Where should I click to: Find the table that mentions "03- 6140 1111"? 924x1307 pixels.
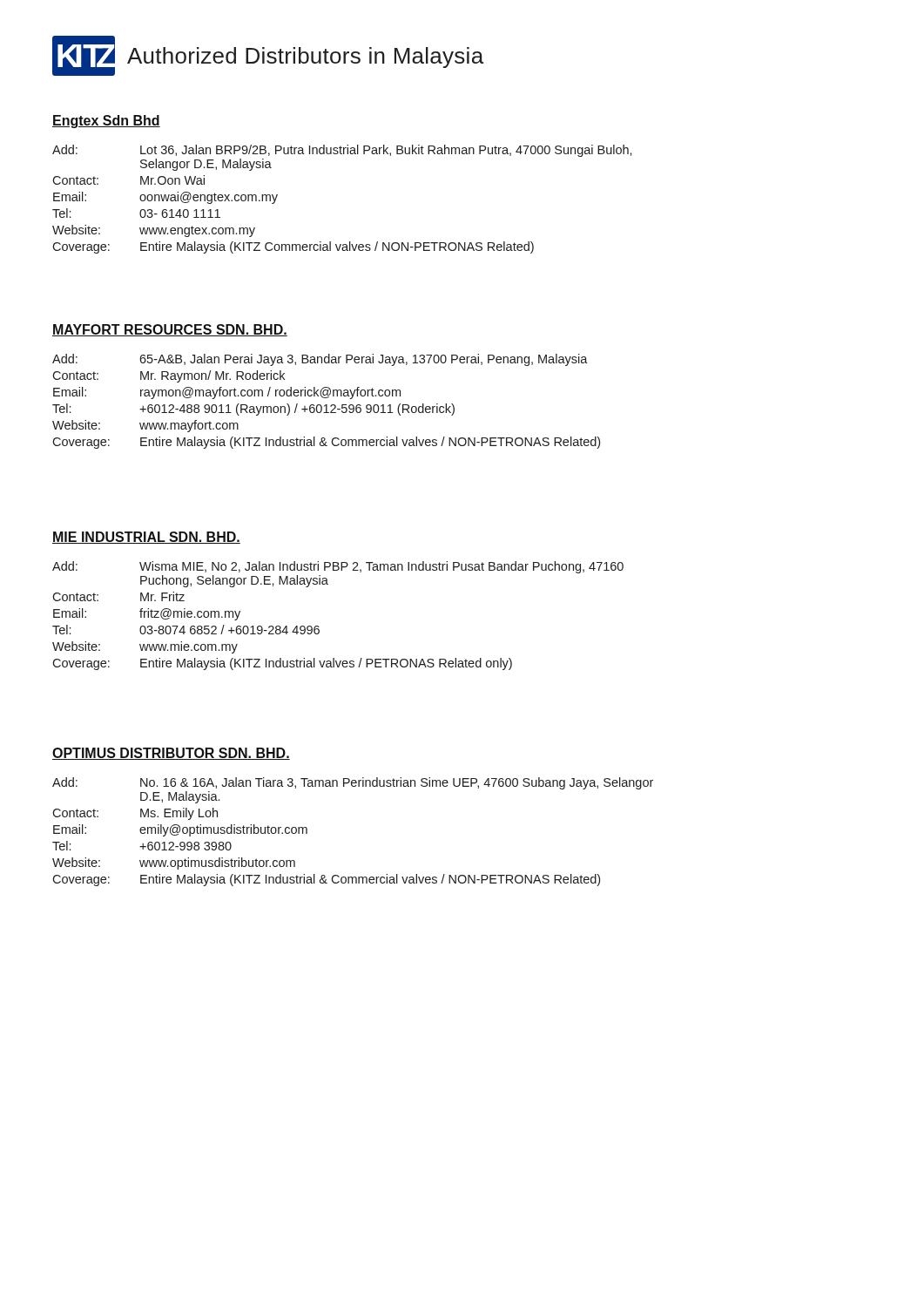[x=462, y=198]
